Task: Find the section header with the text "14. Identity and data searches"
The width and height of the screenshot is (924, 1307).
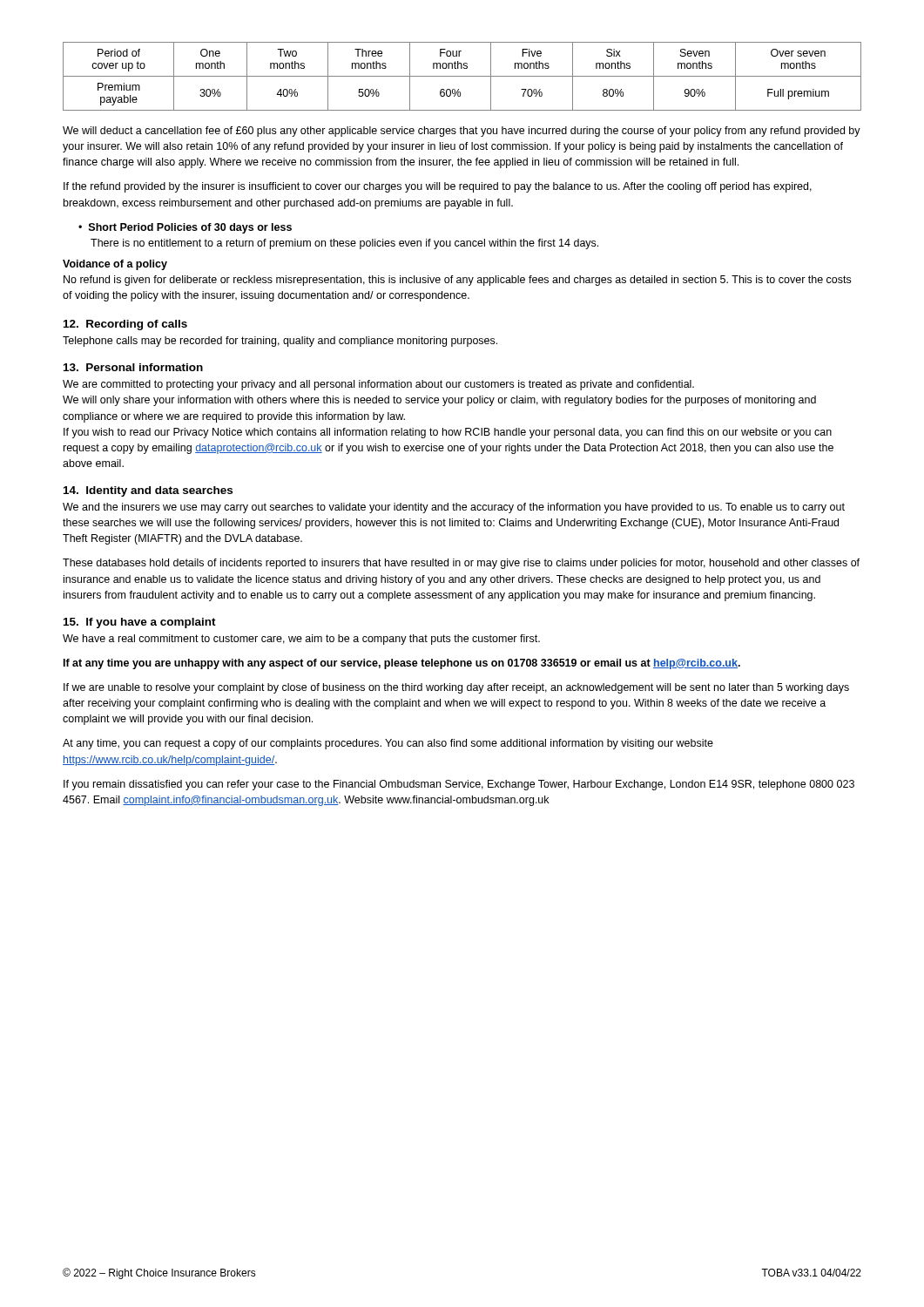Action: pos(148,490)
